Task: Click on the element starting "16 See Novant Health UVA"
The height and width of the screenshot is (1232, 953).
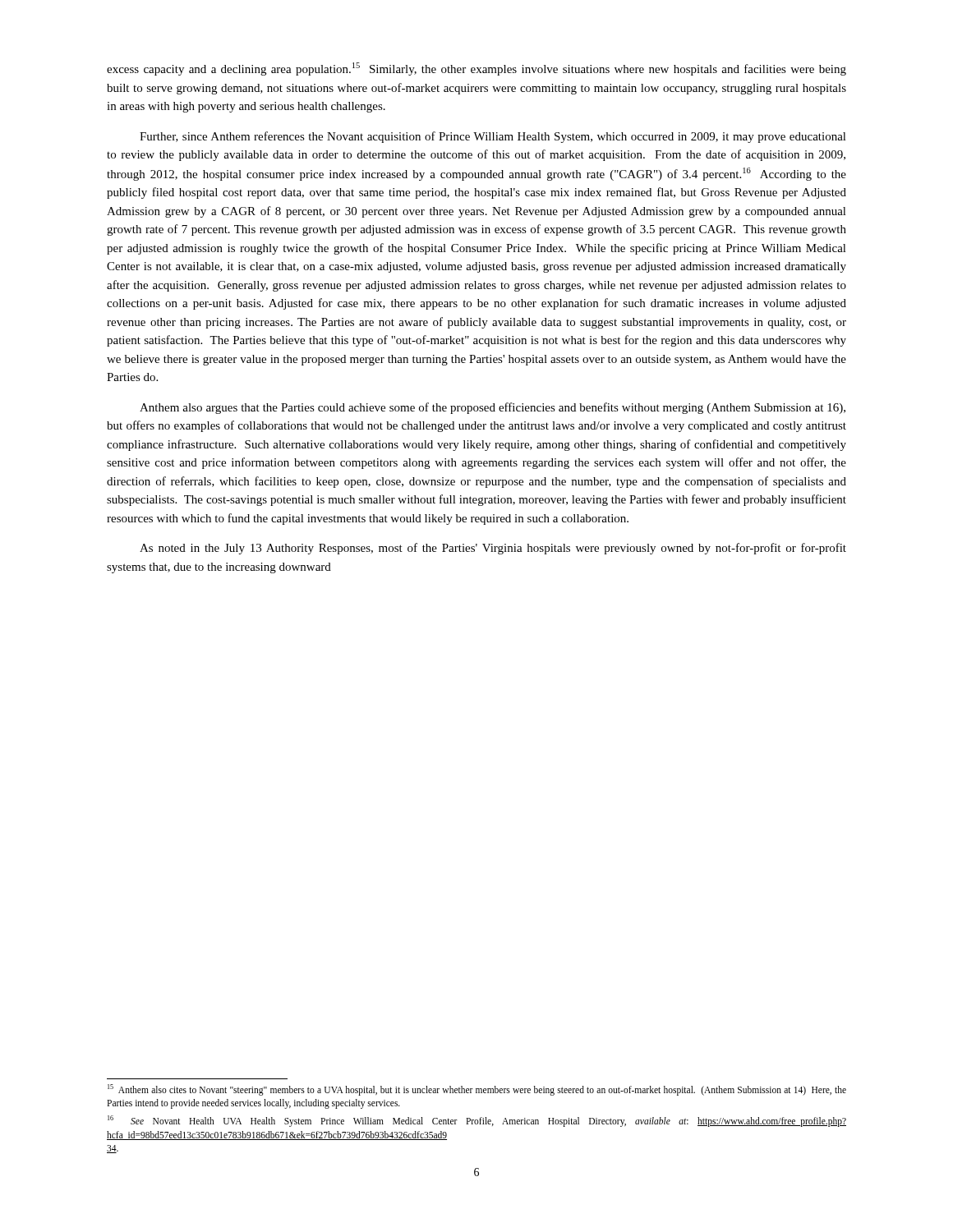Action: [476, 1135]
